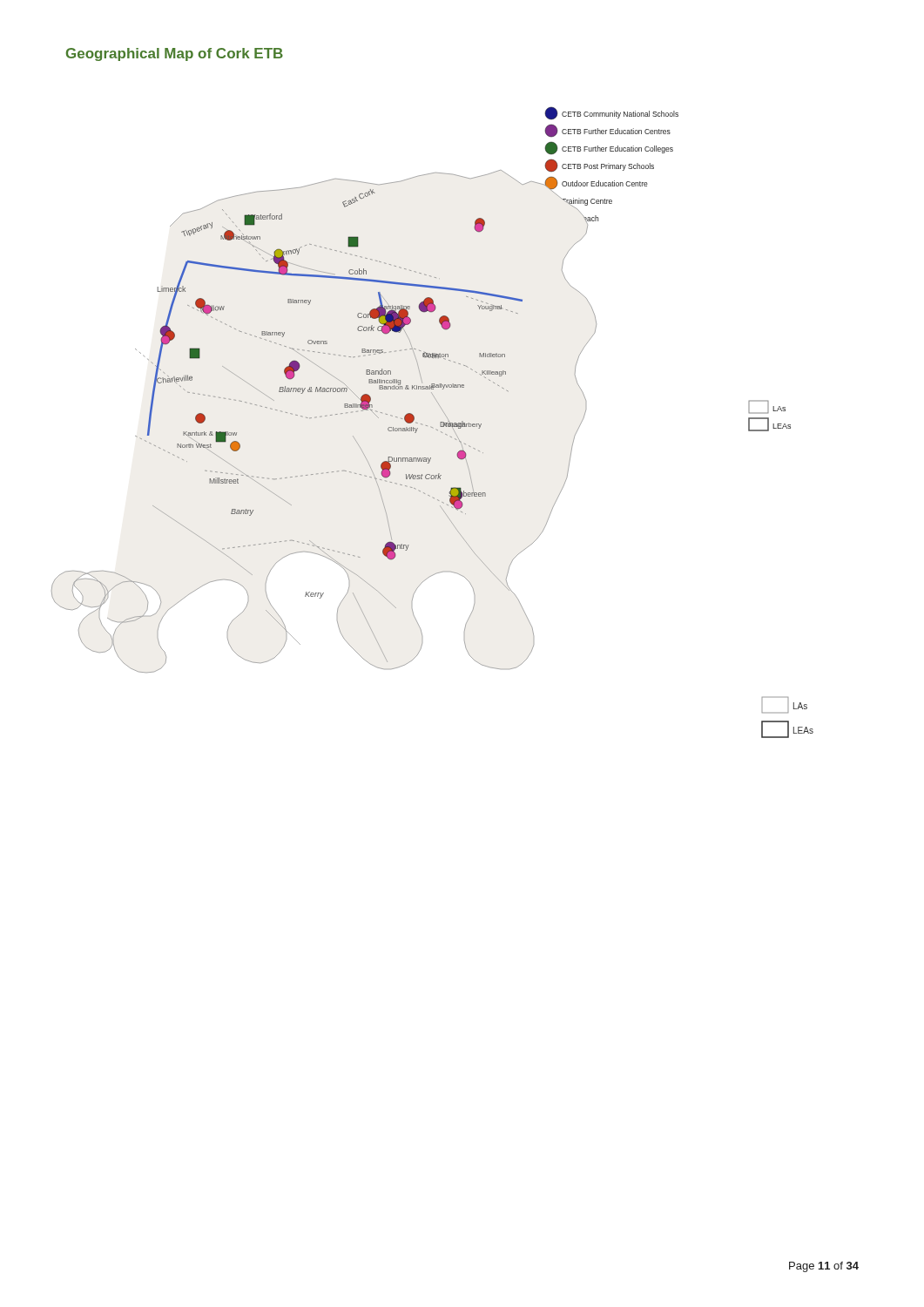Select the map
The width and height of the screenshot is (924, 1307).
pyautogui.click(x=440, y=471)
